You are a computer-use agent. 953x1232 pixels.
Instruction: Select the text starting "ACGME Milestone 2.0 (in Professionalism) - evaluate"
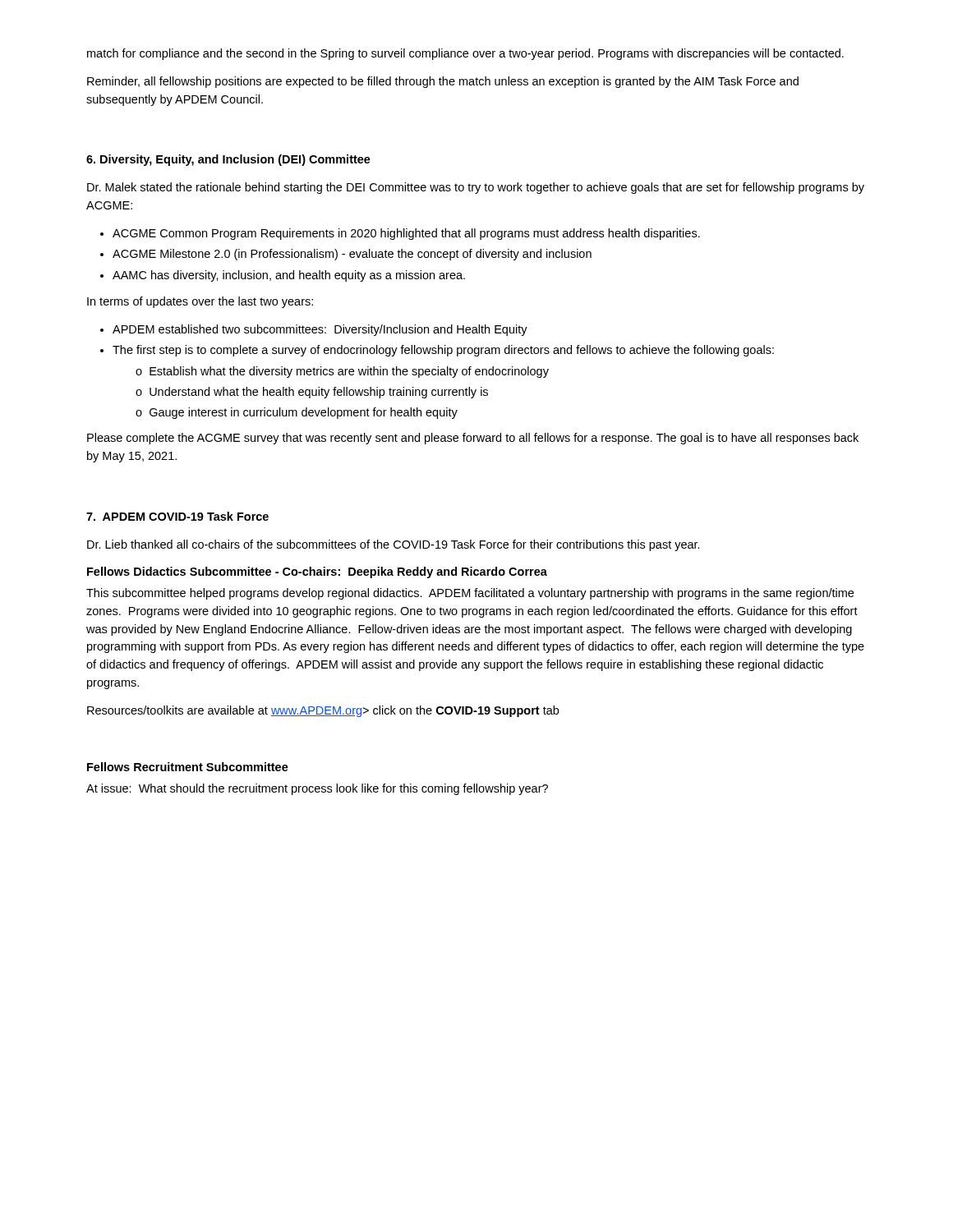tap(352, 254)
